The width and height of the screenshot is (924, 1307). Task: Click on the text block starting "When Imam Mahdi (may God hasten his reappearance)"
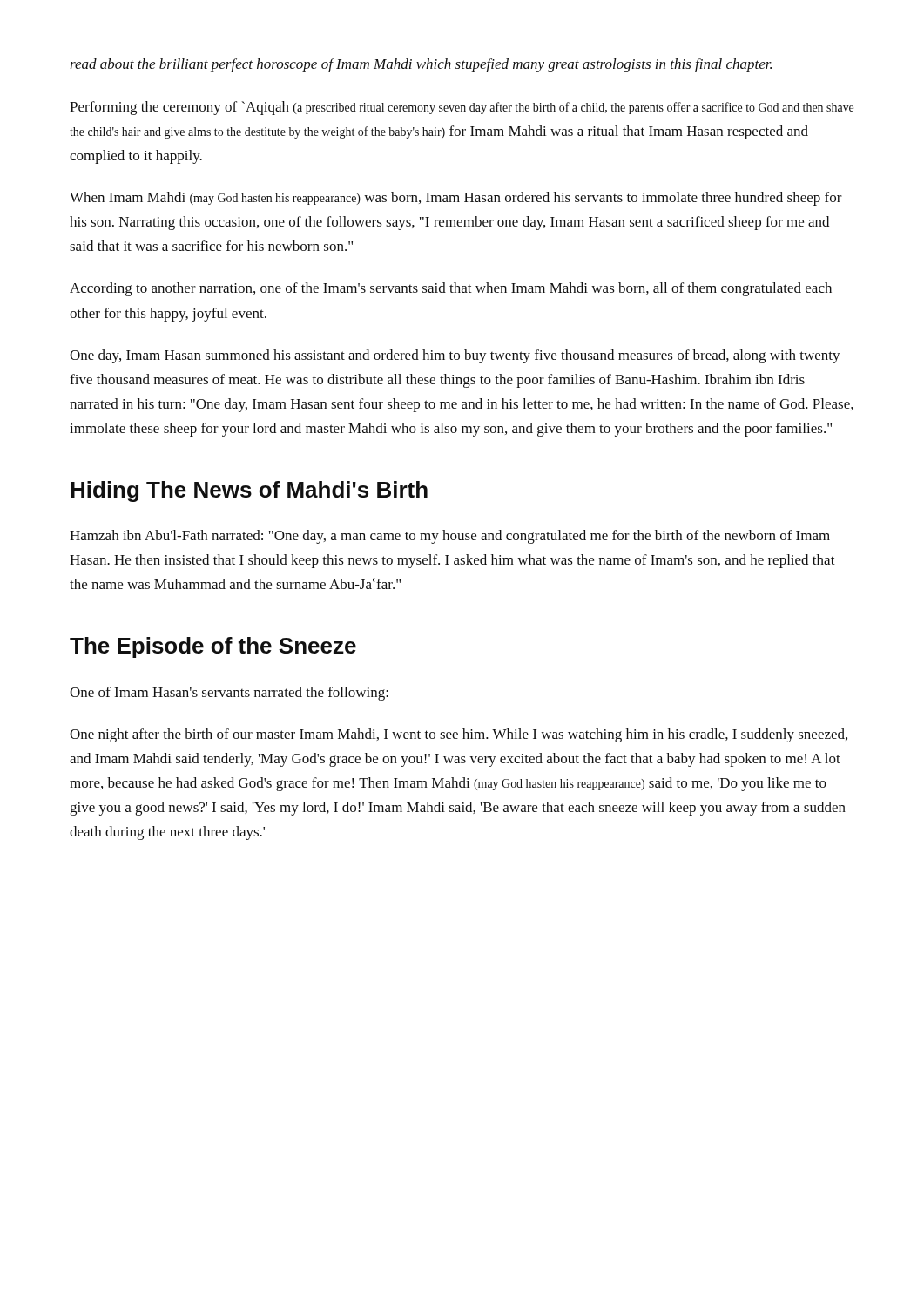click(456, 222)
